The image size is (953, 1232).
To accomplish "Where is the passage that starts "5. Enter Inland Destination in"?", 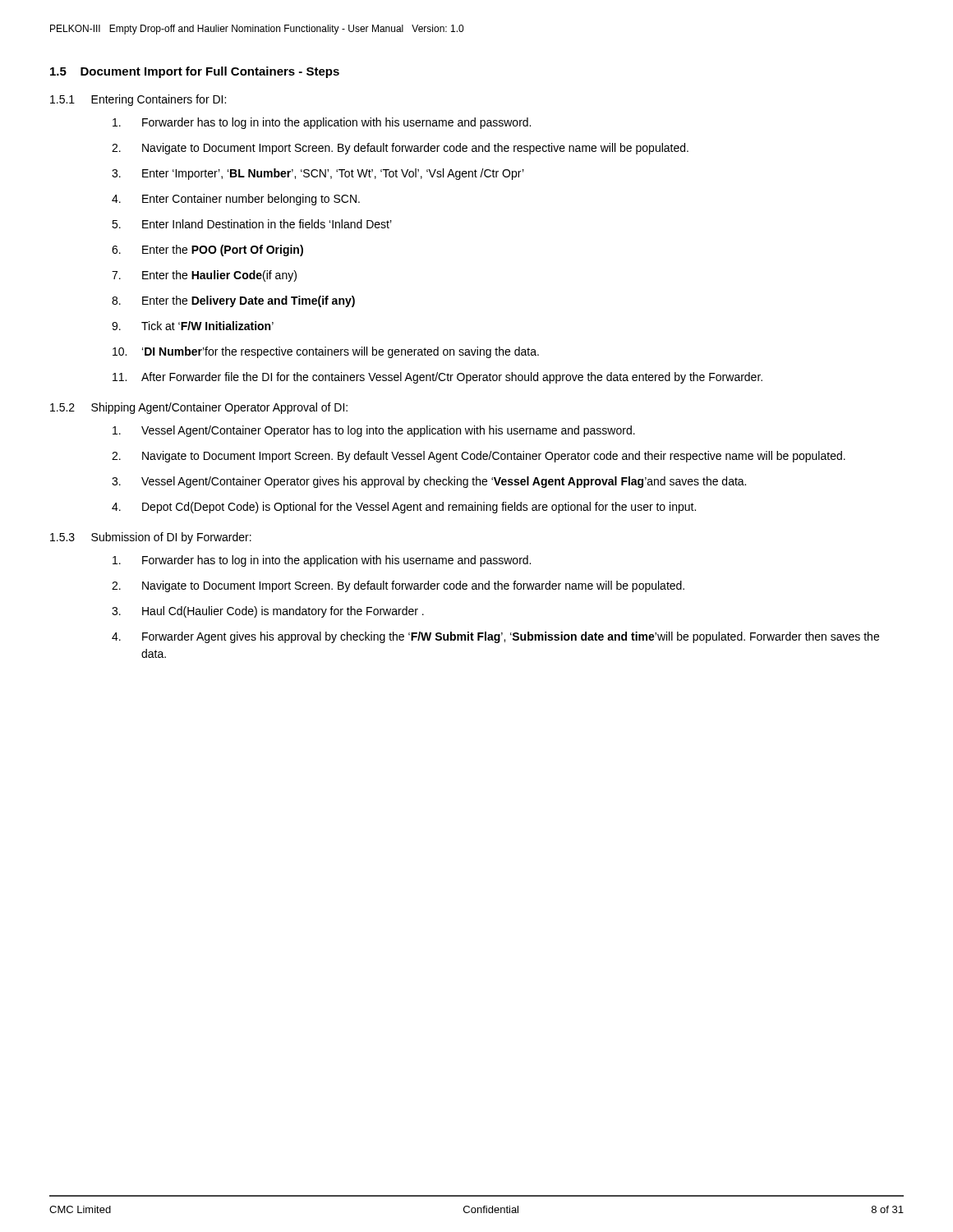I will point(252,224).
